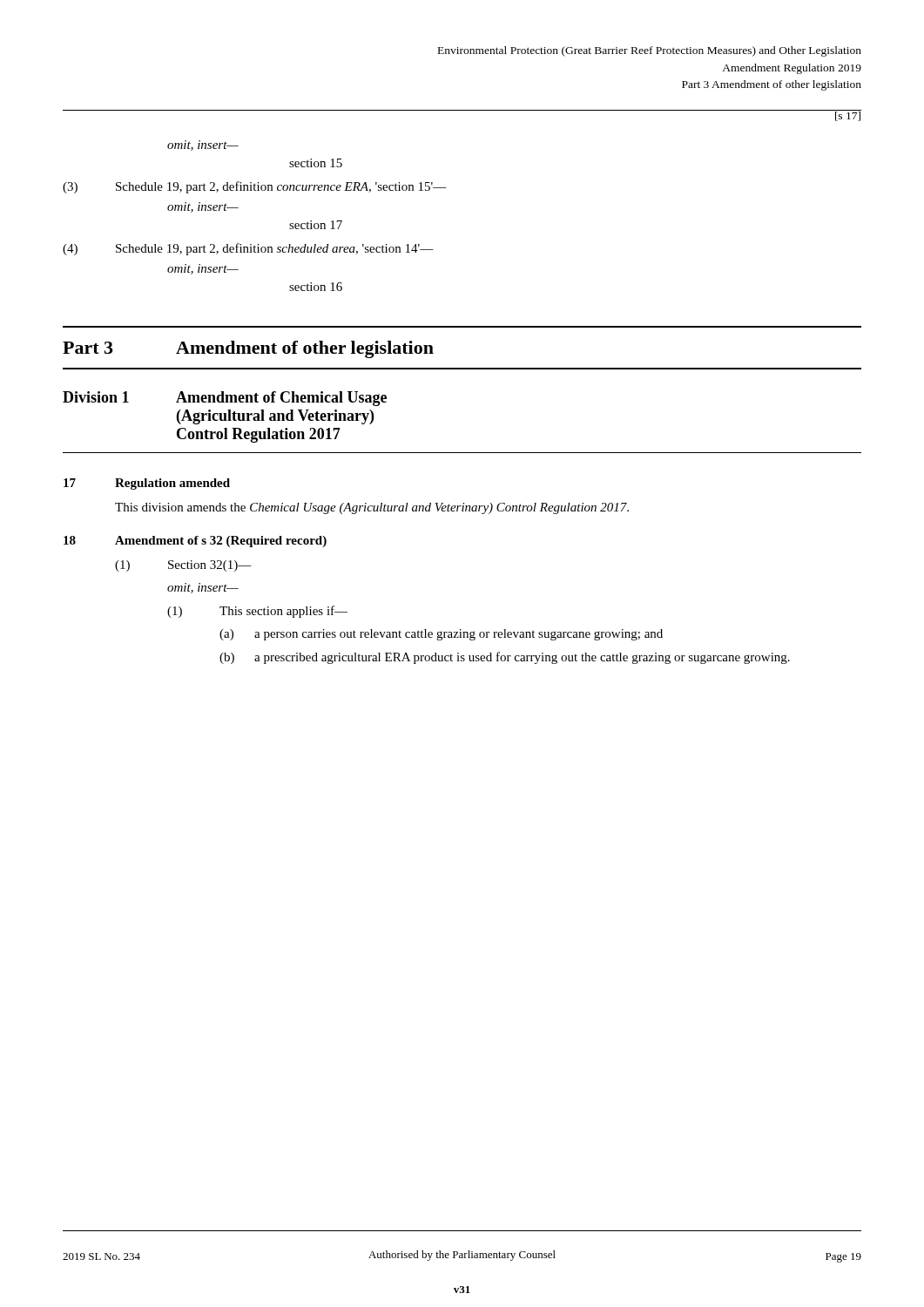This screenshot has width=924, height=1307.
Task: Click on the element starting "Part 3 Amendment of other legislation"
Action: point(248,348)
